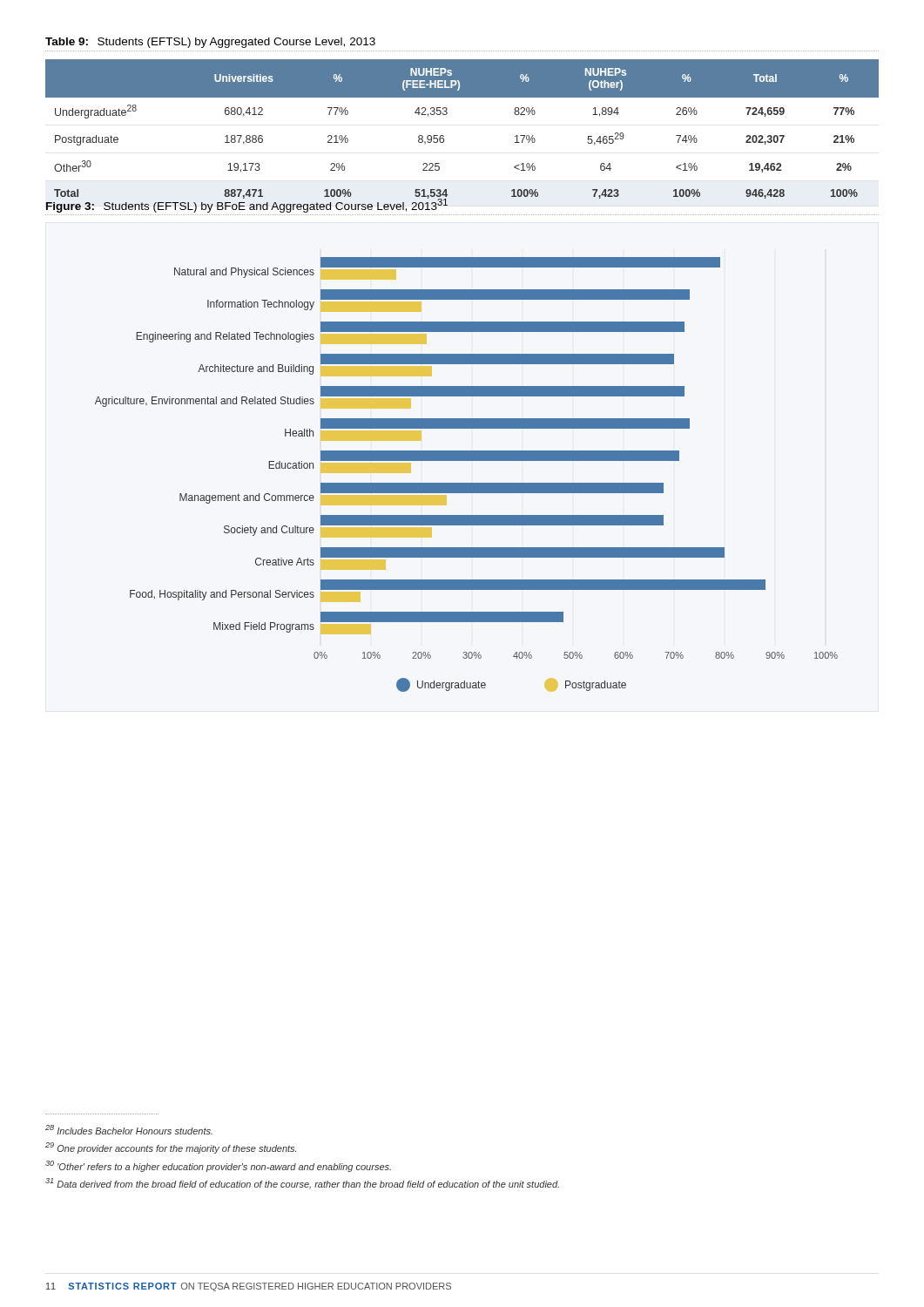This screenshot has height=1307, width=924.
Task: Point to the text block starting "28 Includes Bachelor Honours students. 29 One"
Action: pyautogui.click(x=129, y=1130)
